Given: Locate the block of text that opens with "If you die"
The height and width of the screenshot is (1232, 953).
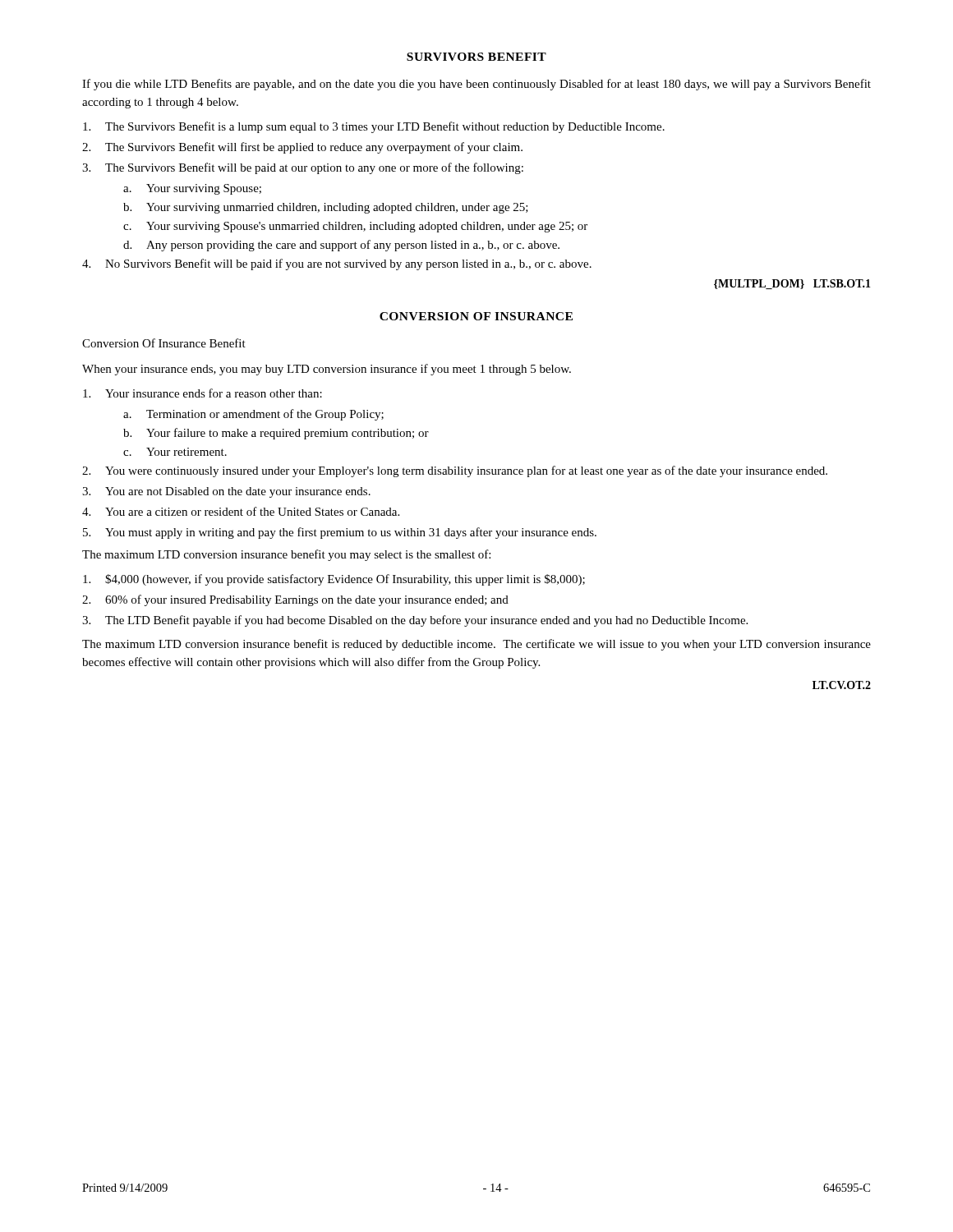Looking at the screenshot, I should 476,93.
